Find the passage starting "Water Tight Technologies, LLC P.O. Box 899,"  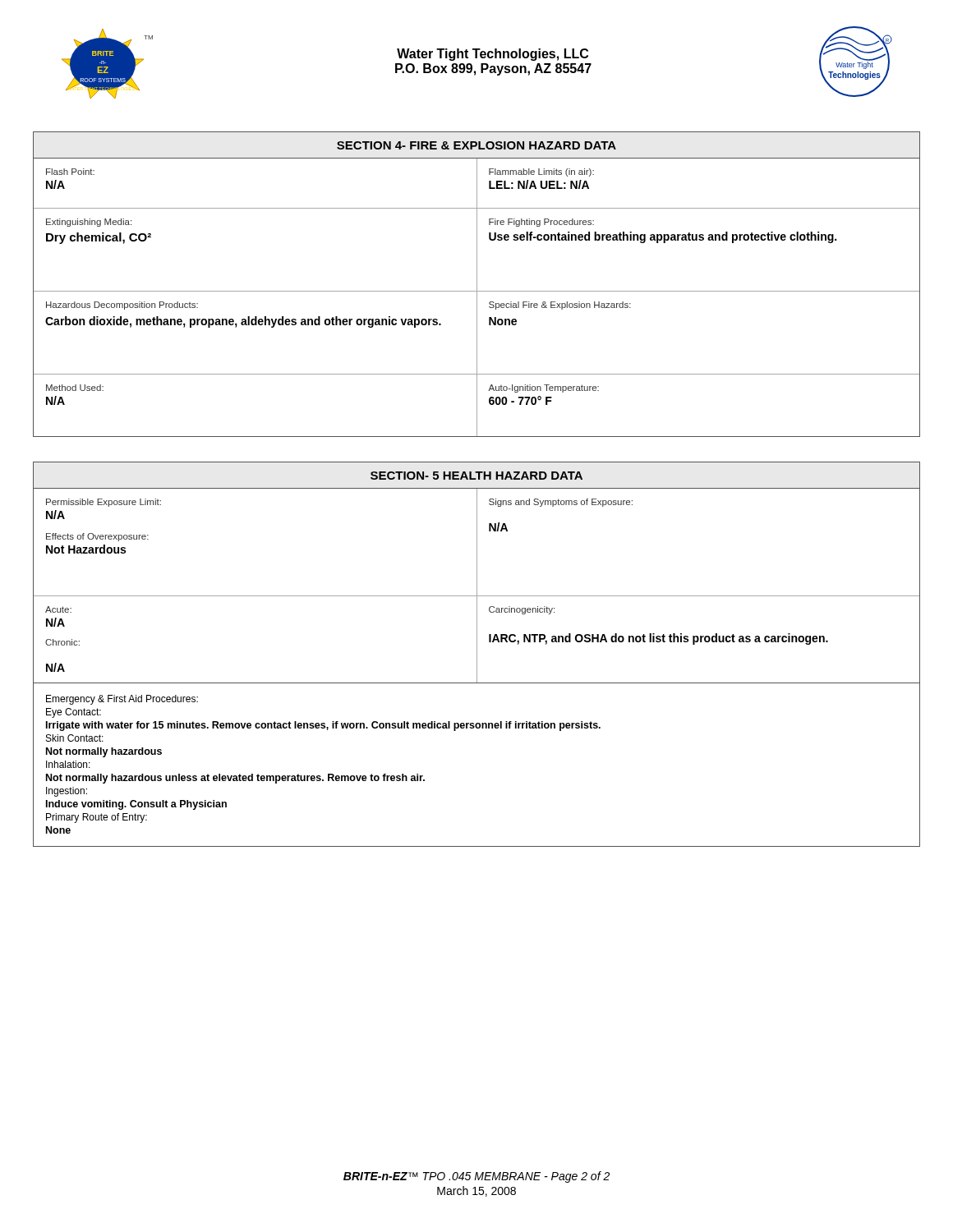493,62
